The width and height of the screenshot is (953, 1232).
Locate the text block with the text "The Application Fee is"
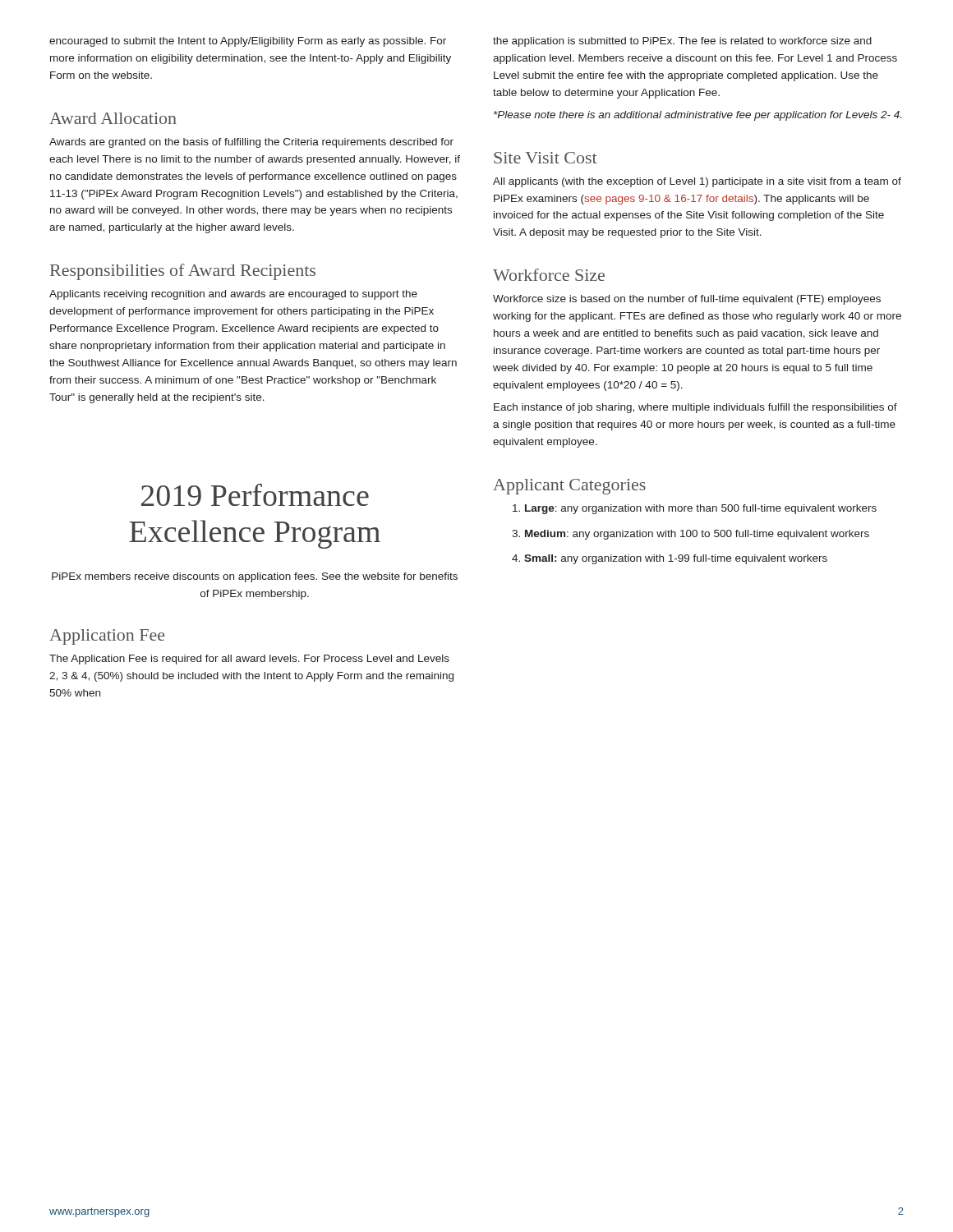pos(255,676)
